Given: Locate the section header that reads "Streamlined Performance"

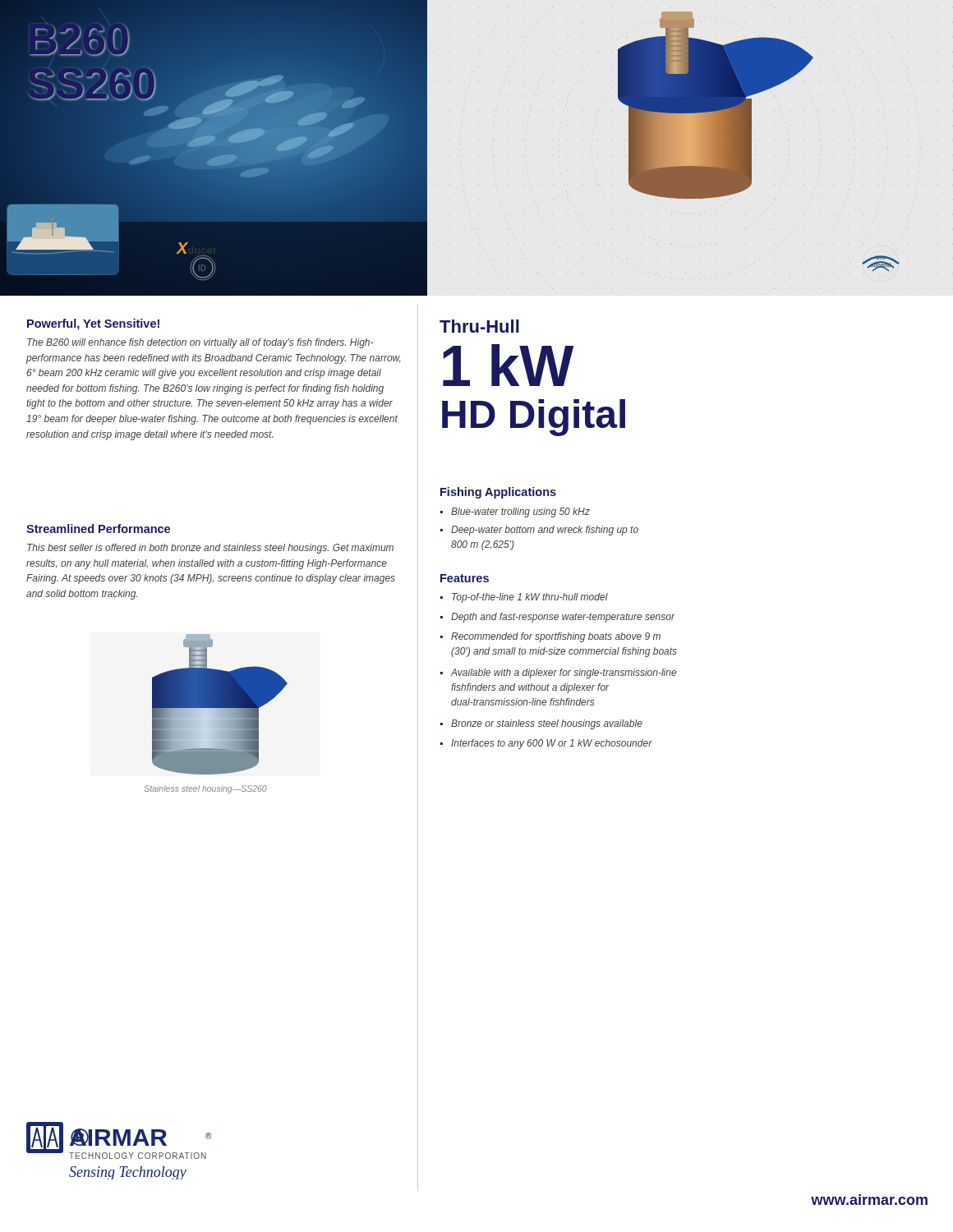Looking at the screenshot, I should (x=98, y=529).
